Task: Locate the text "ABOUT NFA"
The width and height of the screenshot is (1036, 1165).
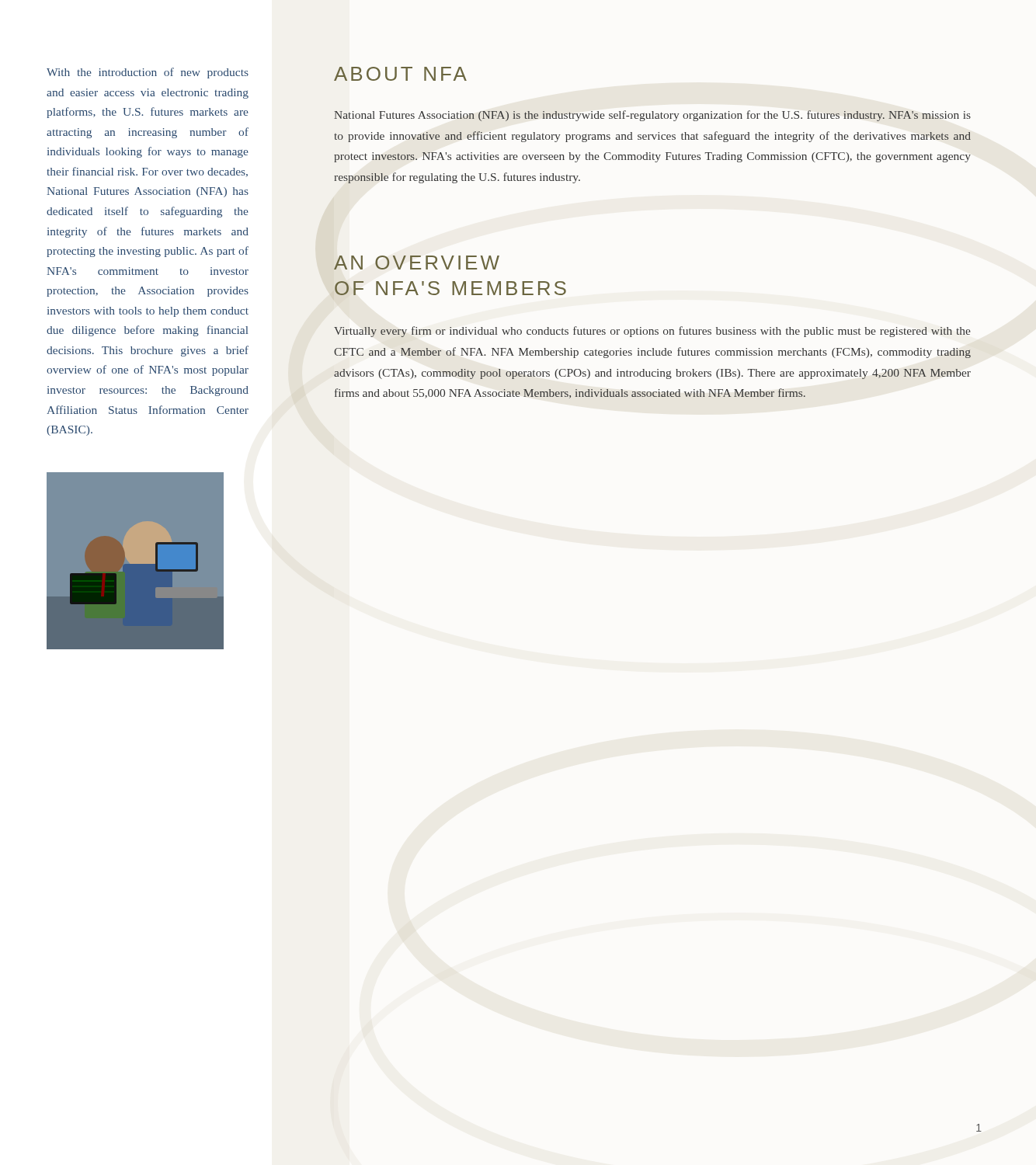Action: 401,74
